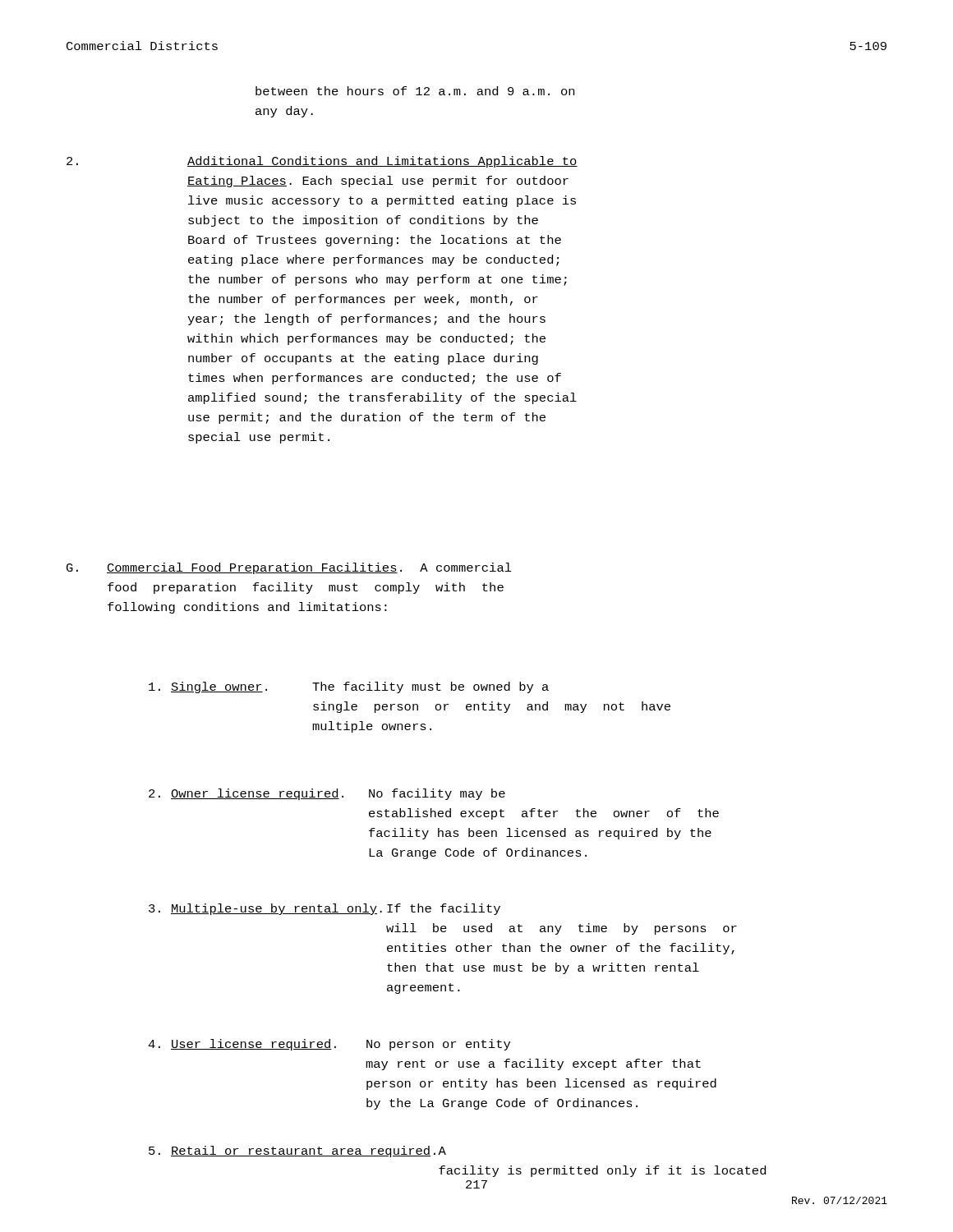The height and width of the screenshot is (1232, 953).
Task: Select the element starting "4. User license"
Action: 476,1074
